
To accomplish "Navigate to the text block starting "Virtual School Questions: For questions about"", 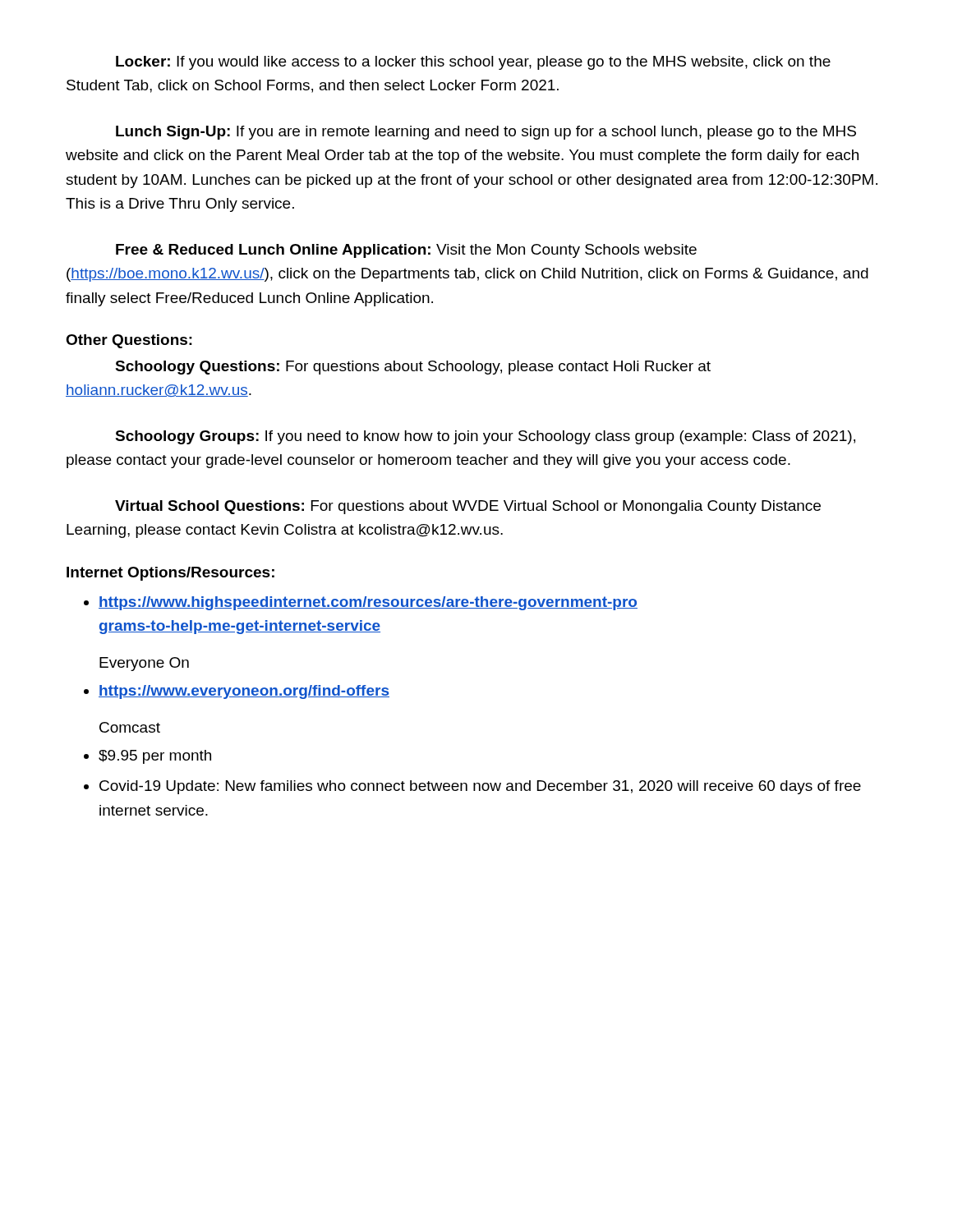I will pyautogui.click(x=444, y=517).
